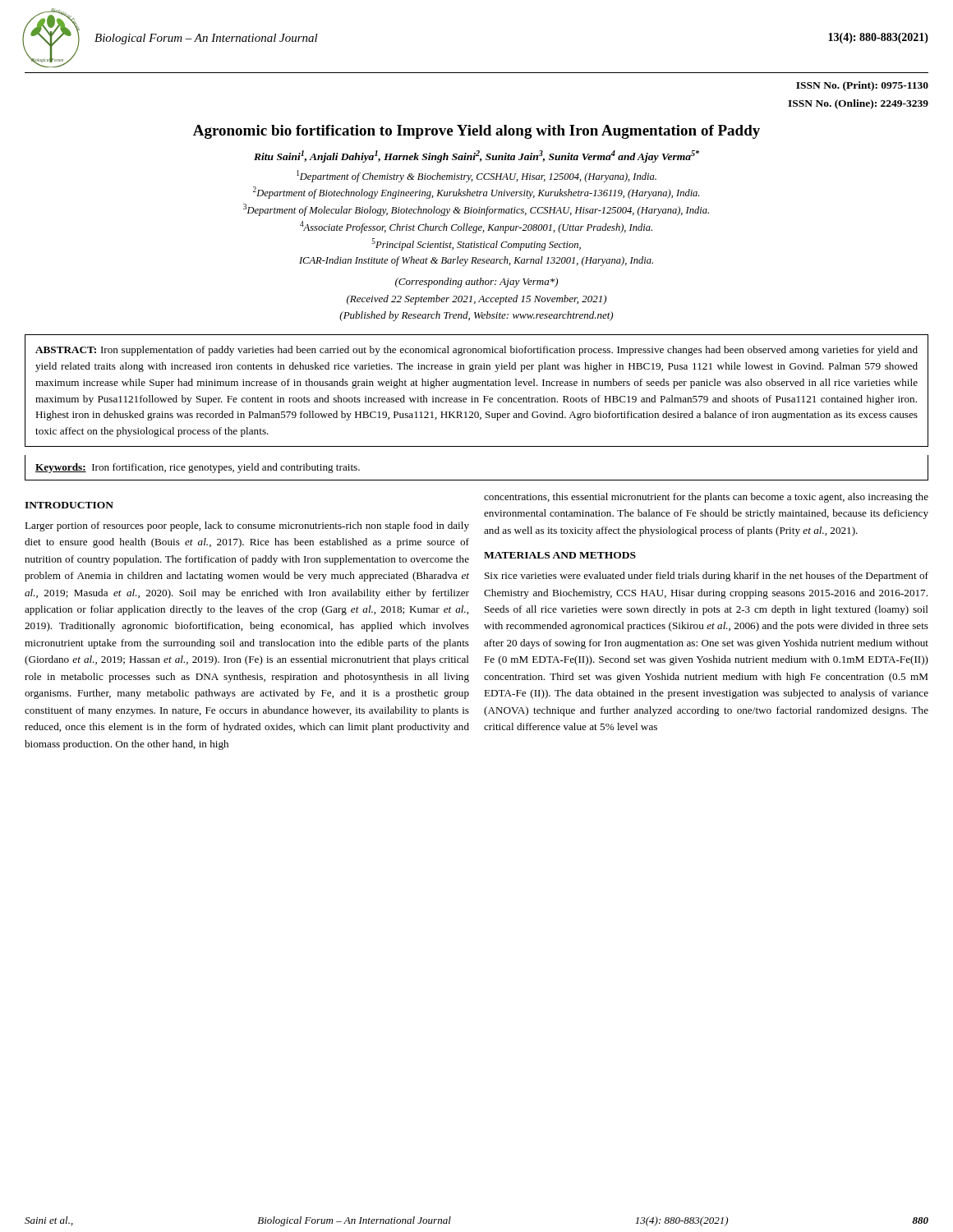Find the block on this page that starts "Six rice varieties were evaluated under"
This screenshot has height=1232, width=953.
pyautogui.click(x=706, y=651)
